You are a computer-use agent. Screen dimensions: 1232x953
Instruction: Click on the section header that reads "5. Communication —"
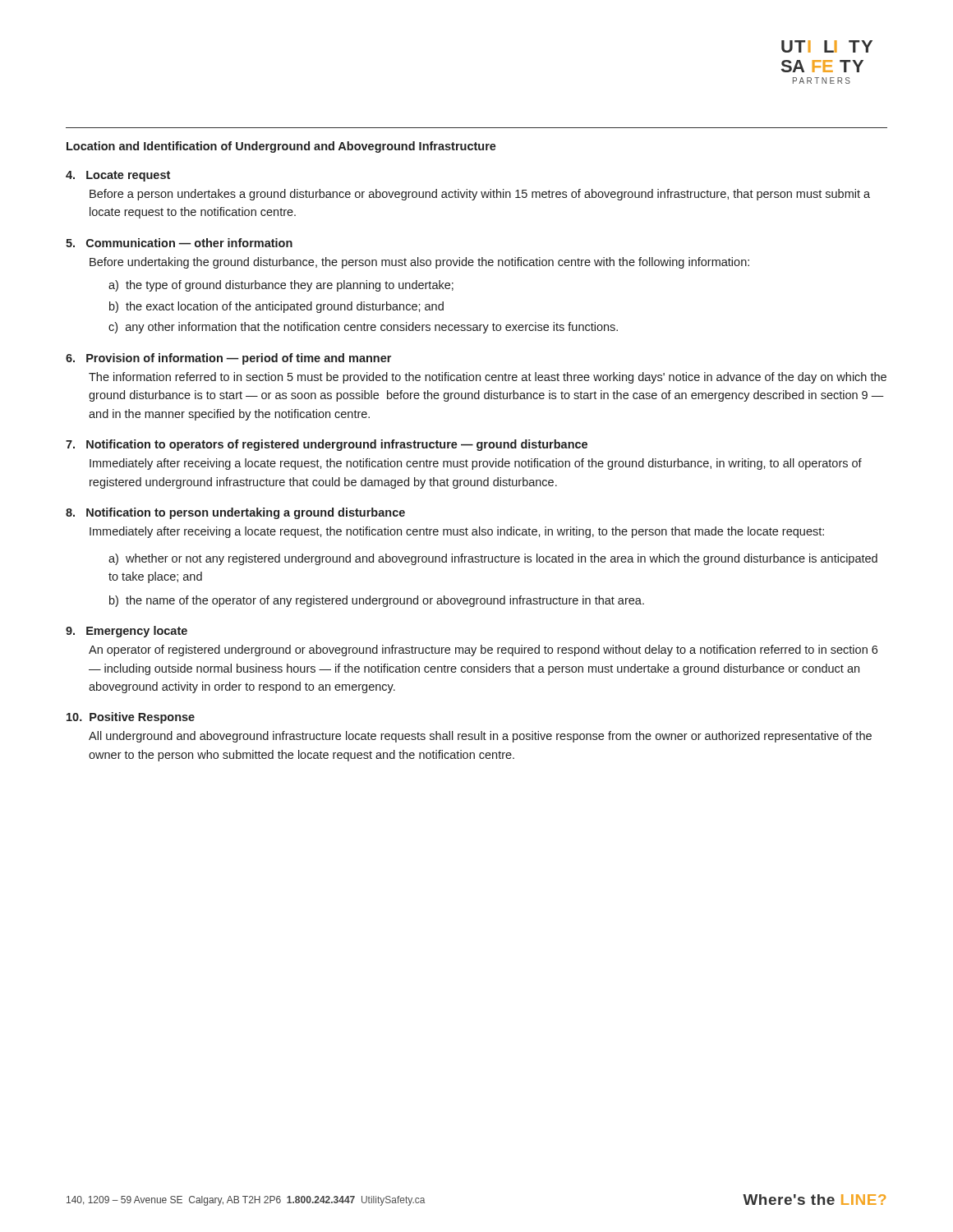[x=179, y=243]
